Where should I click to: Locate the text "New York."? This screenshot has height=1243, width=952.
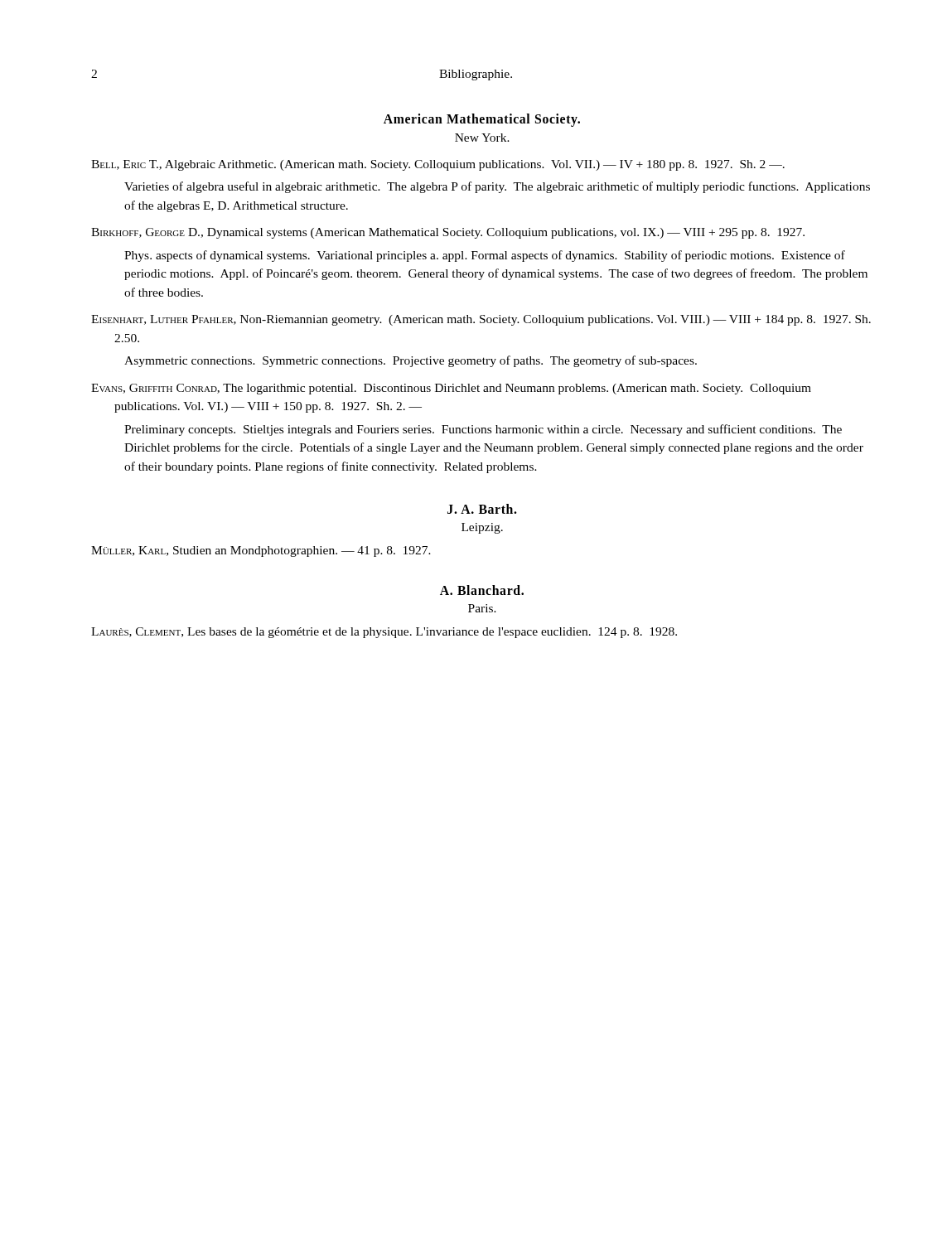pyautogui.click(x=482, y=137)
